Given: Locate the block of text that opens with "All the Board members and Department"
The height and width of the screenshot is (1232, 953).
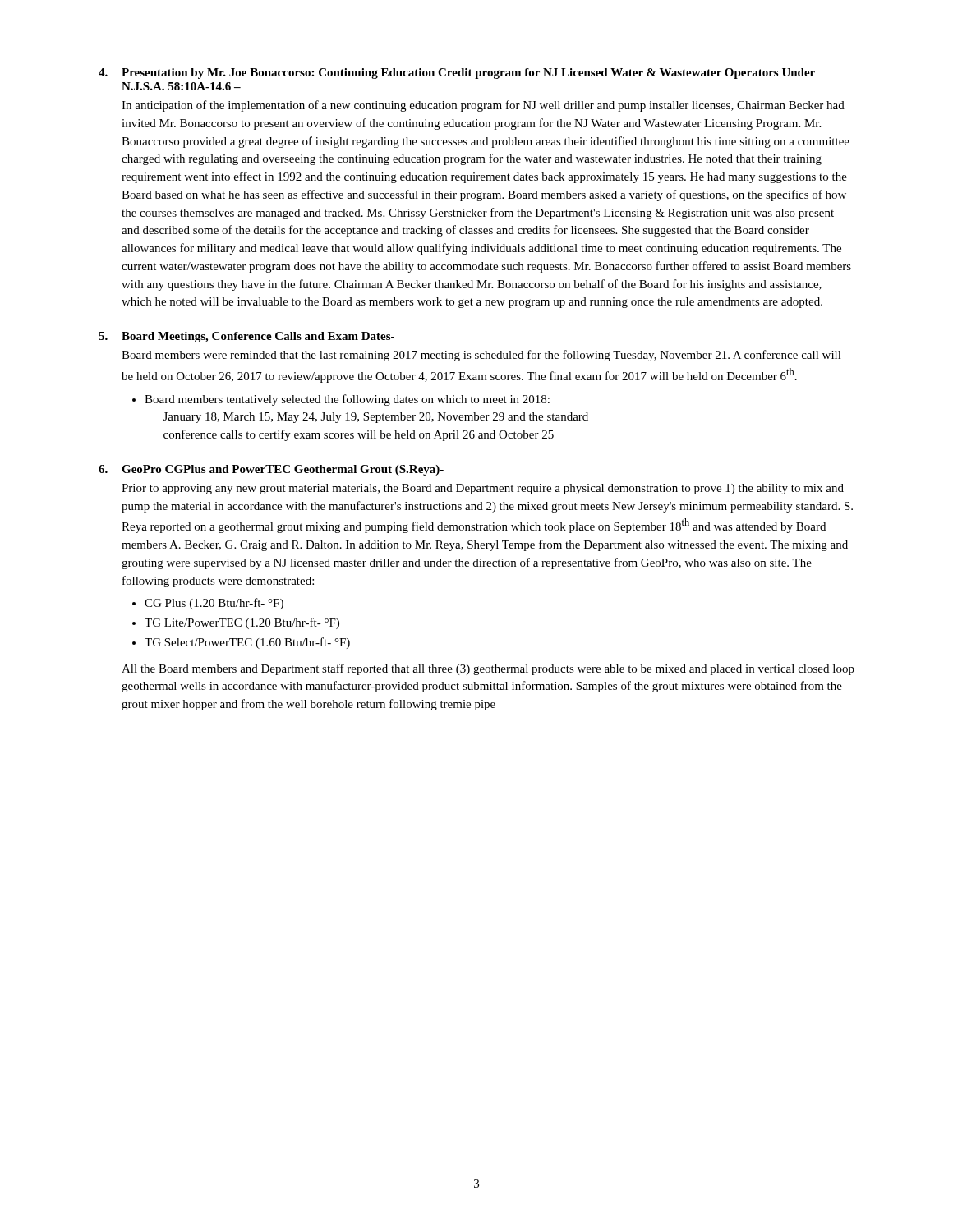Looking at the screenshot, I should pos(488,686).
